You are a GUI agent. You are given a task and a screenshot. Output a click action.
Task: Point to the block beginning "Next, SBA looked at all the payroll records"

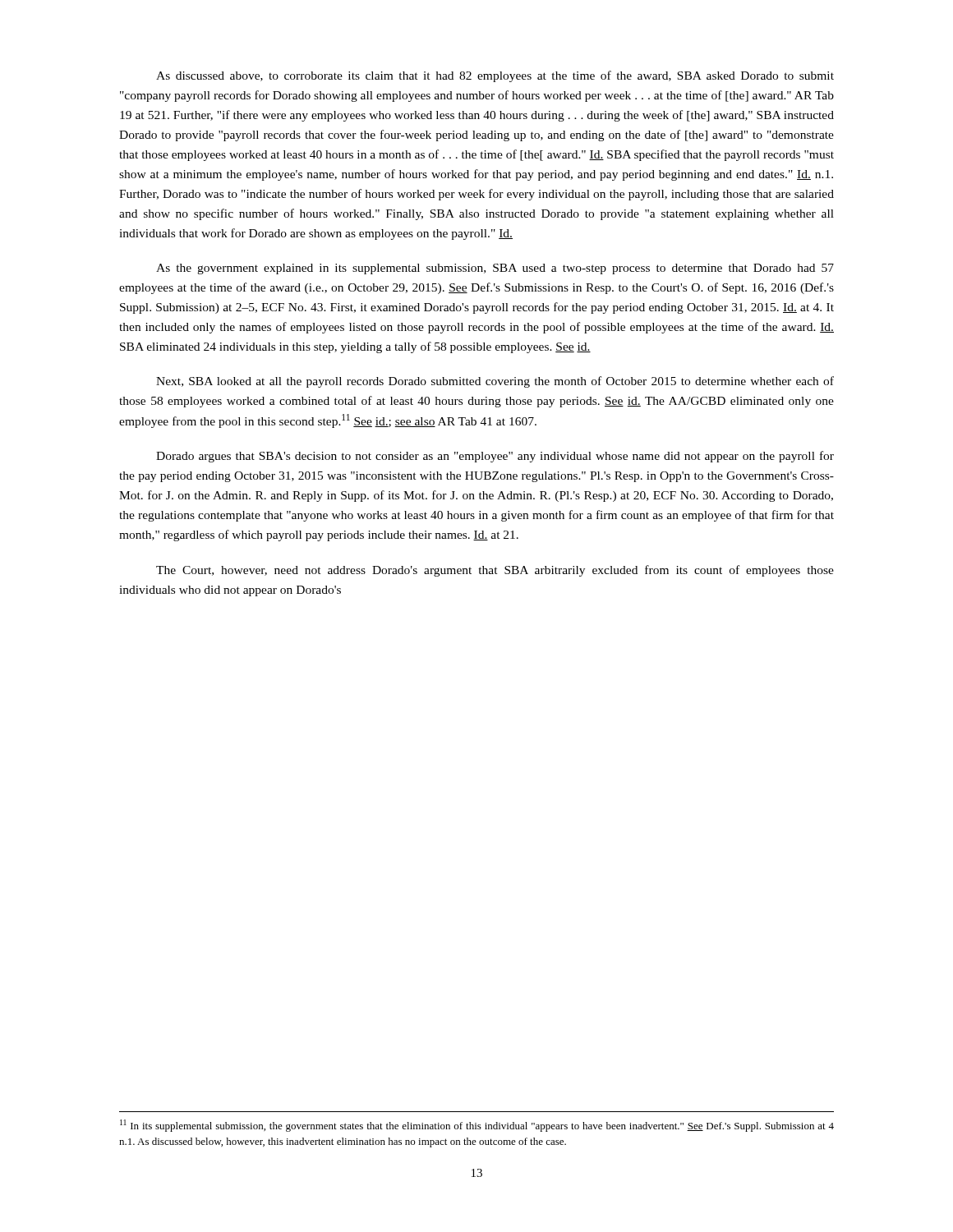click(476, 401)
